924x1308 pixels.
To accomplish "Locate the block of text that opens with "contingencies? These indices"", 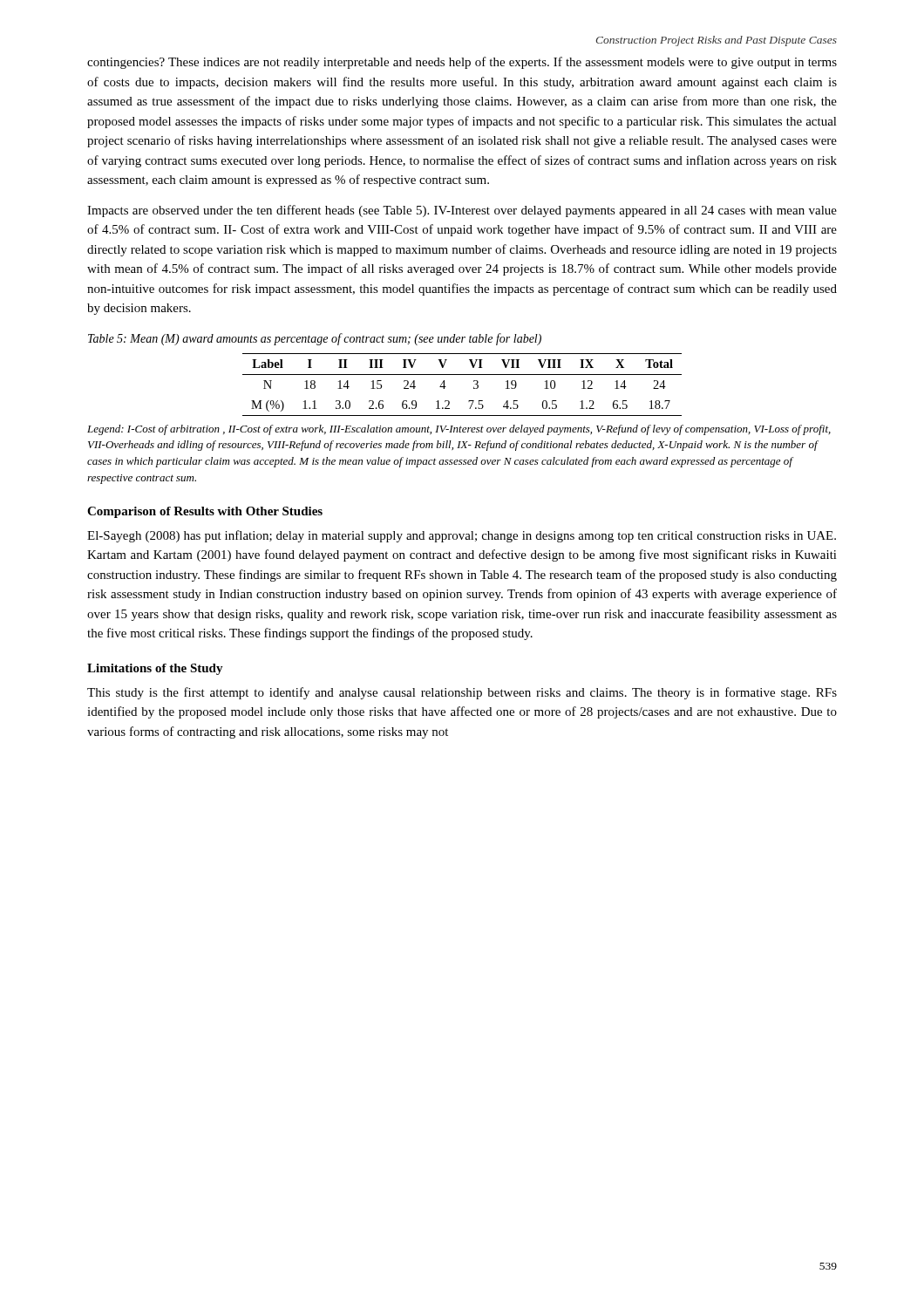I will [462, 121].
